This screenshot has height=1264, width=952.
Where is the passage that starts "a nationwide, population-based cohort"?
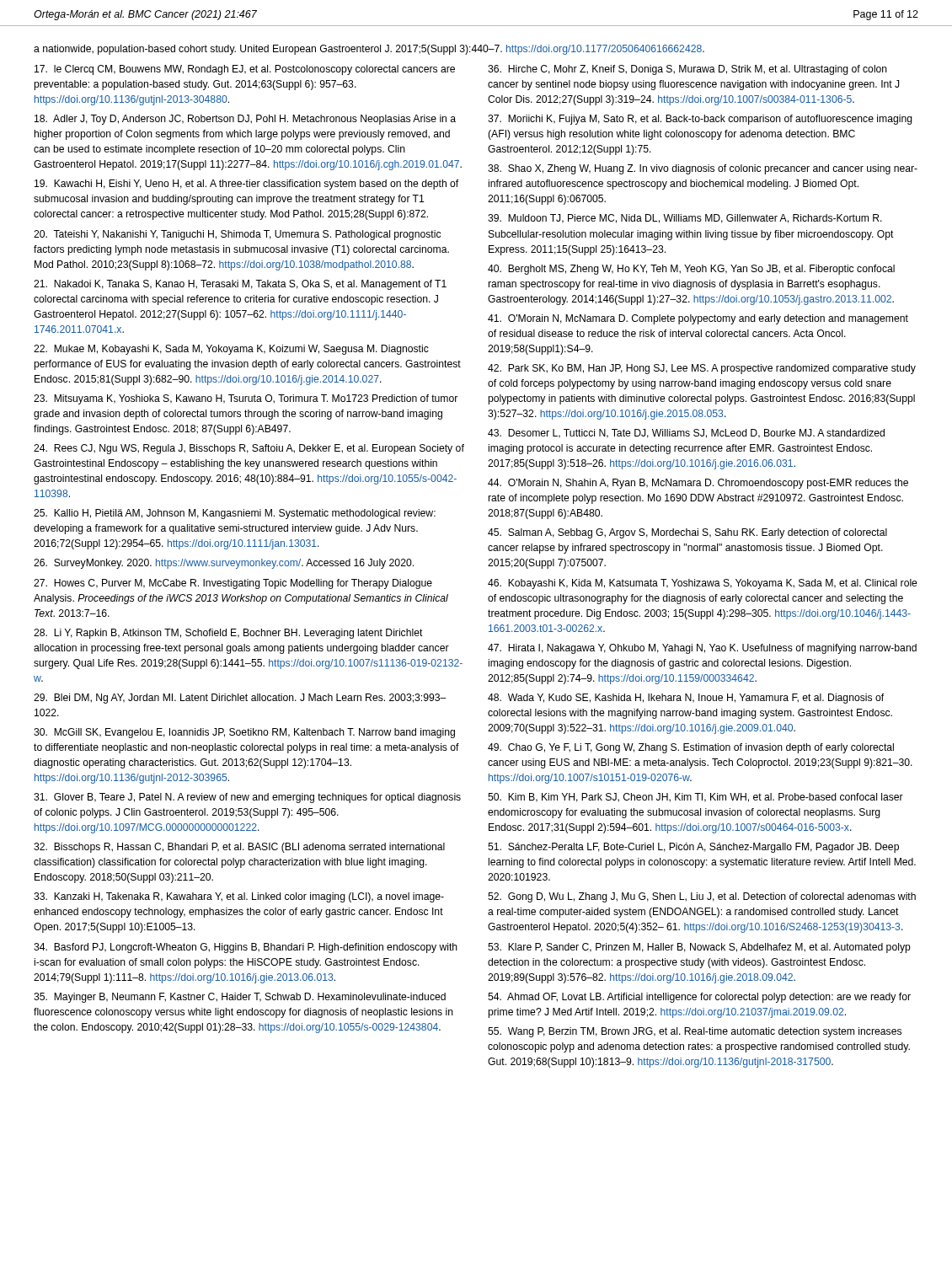[369, 49]
